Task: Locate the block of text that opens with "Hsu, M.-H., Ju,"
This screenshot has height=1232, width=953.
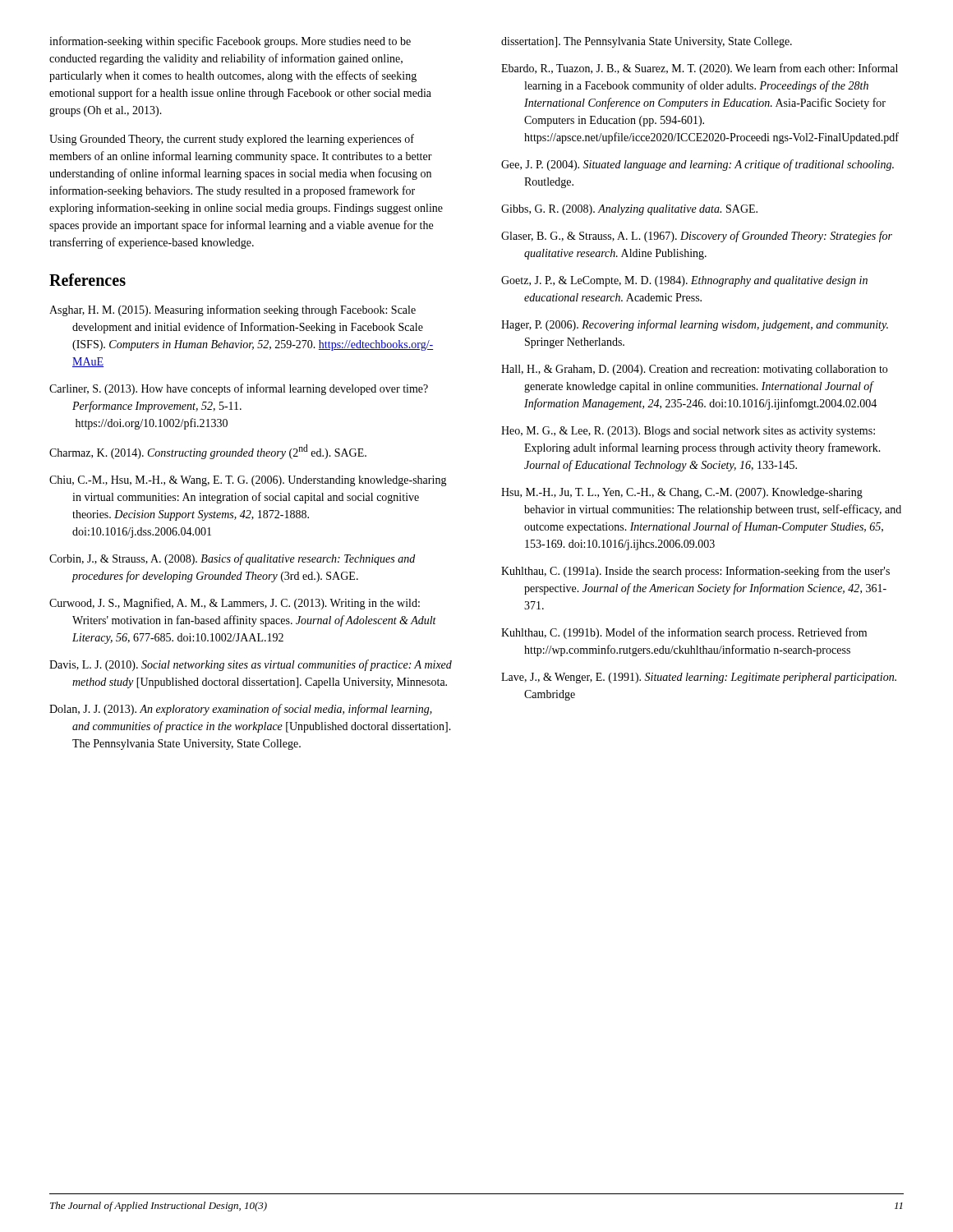Action: [x=701, y=518]
